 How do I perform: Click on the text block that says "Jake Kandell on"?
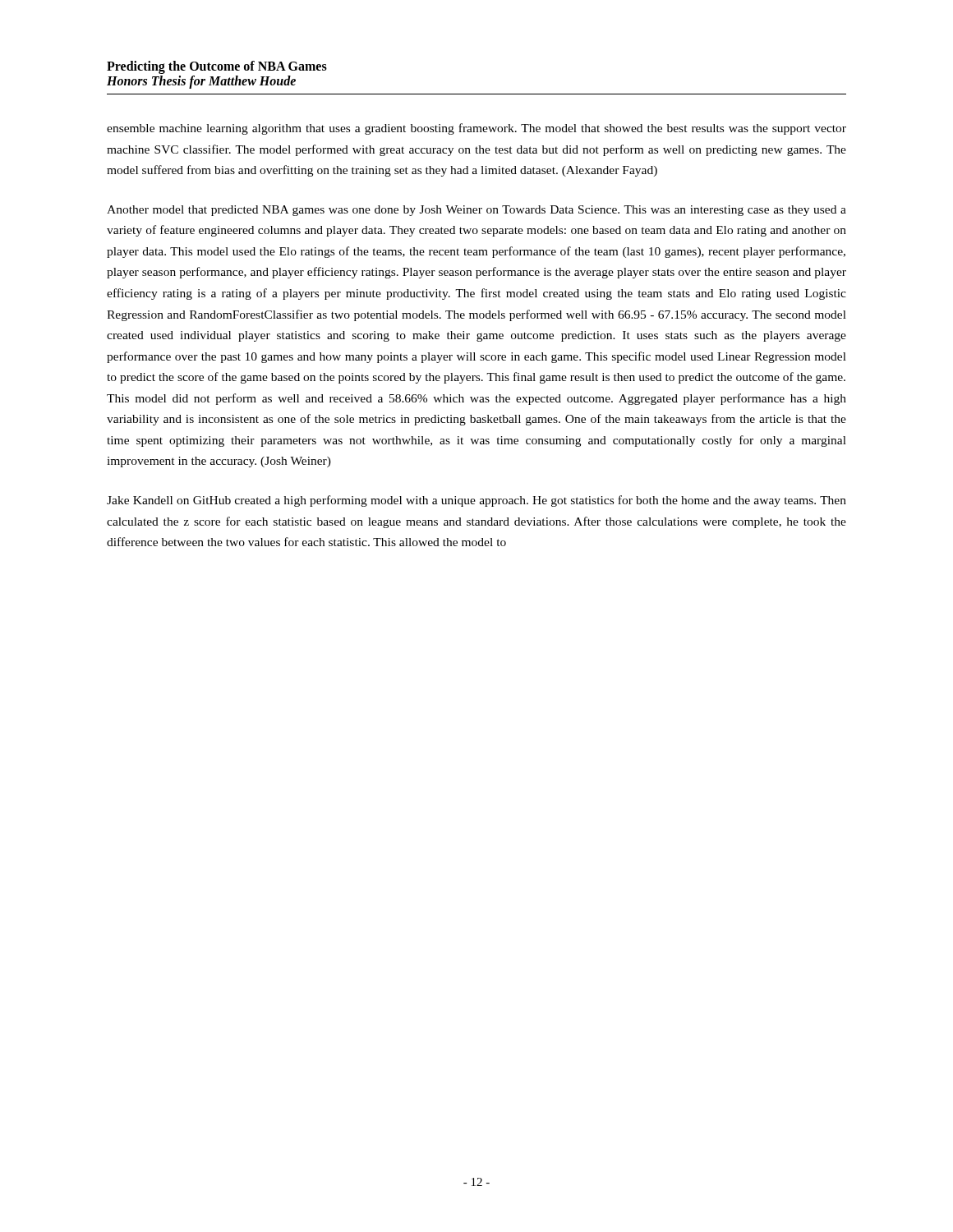476,521
